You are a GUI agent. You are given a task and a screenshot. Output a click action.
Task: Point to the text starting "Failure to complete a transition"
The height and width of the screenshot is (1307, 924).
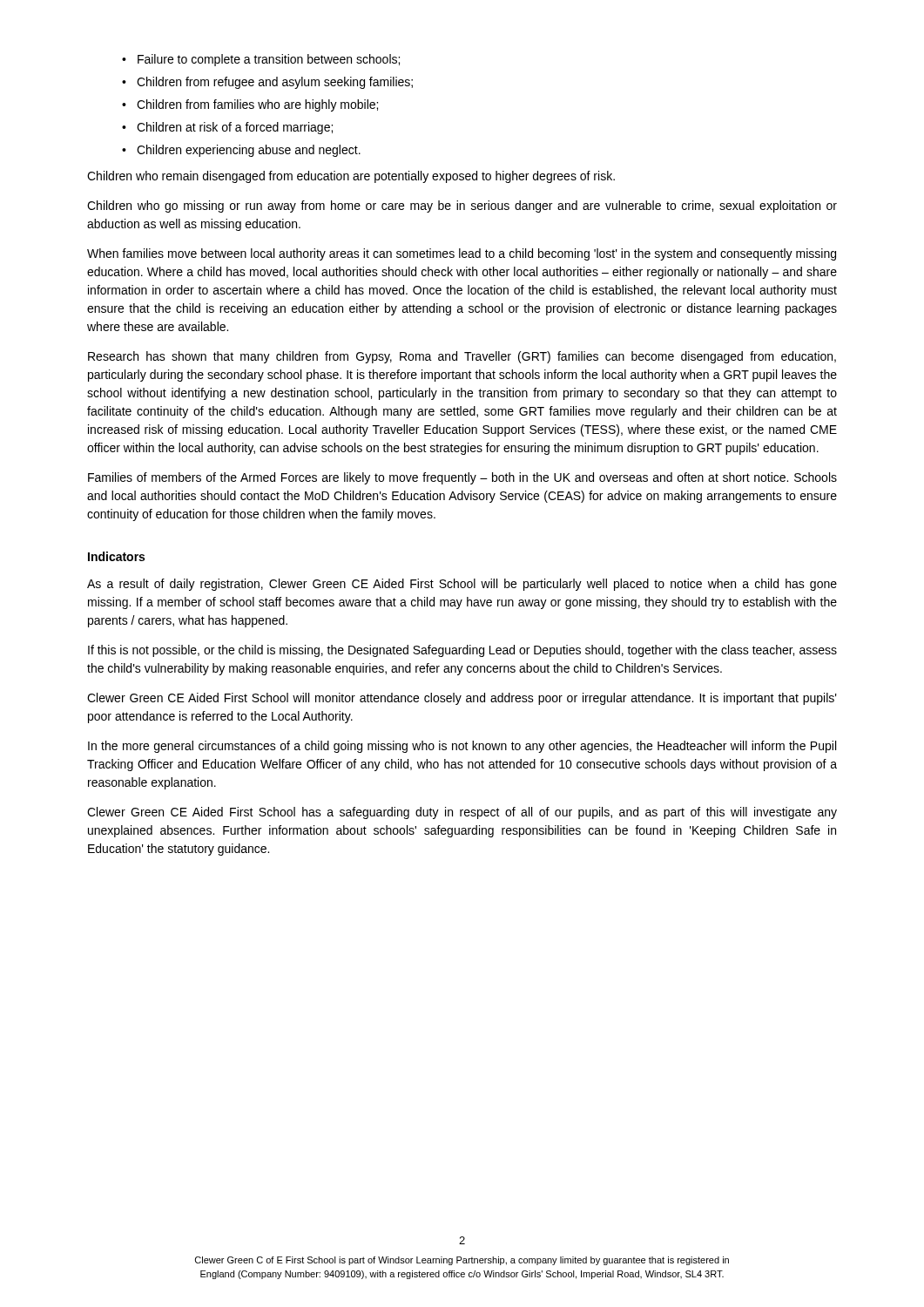pos(269,59)
